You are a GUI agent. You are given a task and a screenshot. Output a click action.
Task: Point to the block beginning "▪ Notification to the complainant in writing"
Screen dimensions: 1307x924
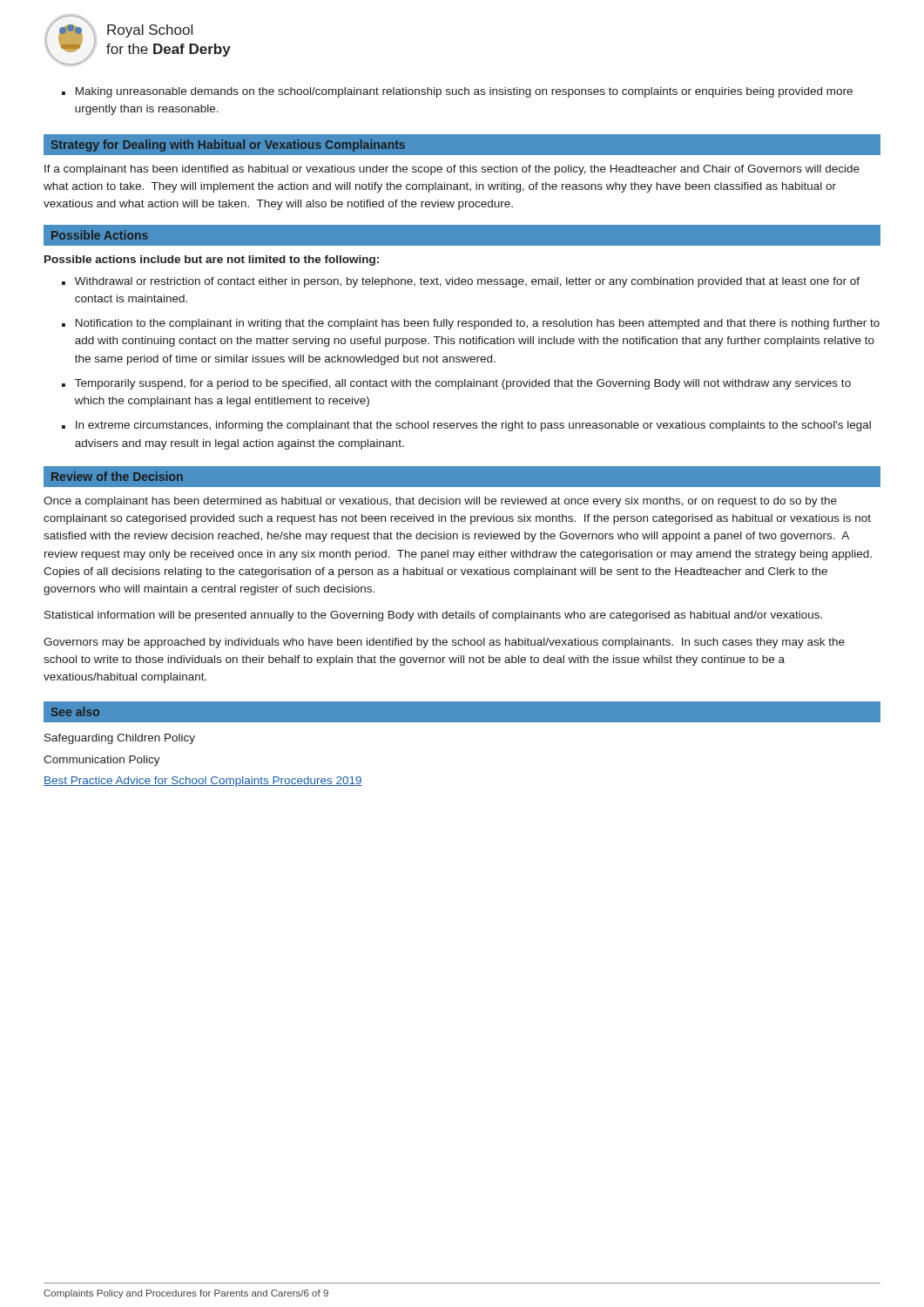click(471, 341)
